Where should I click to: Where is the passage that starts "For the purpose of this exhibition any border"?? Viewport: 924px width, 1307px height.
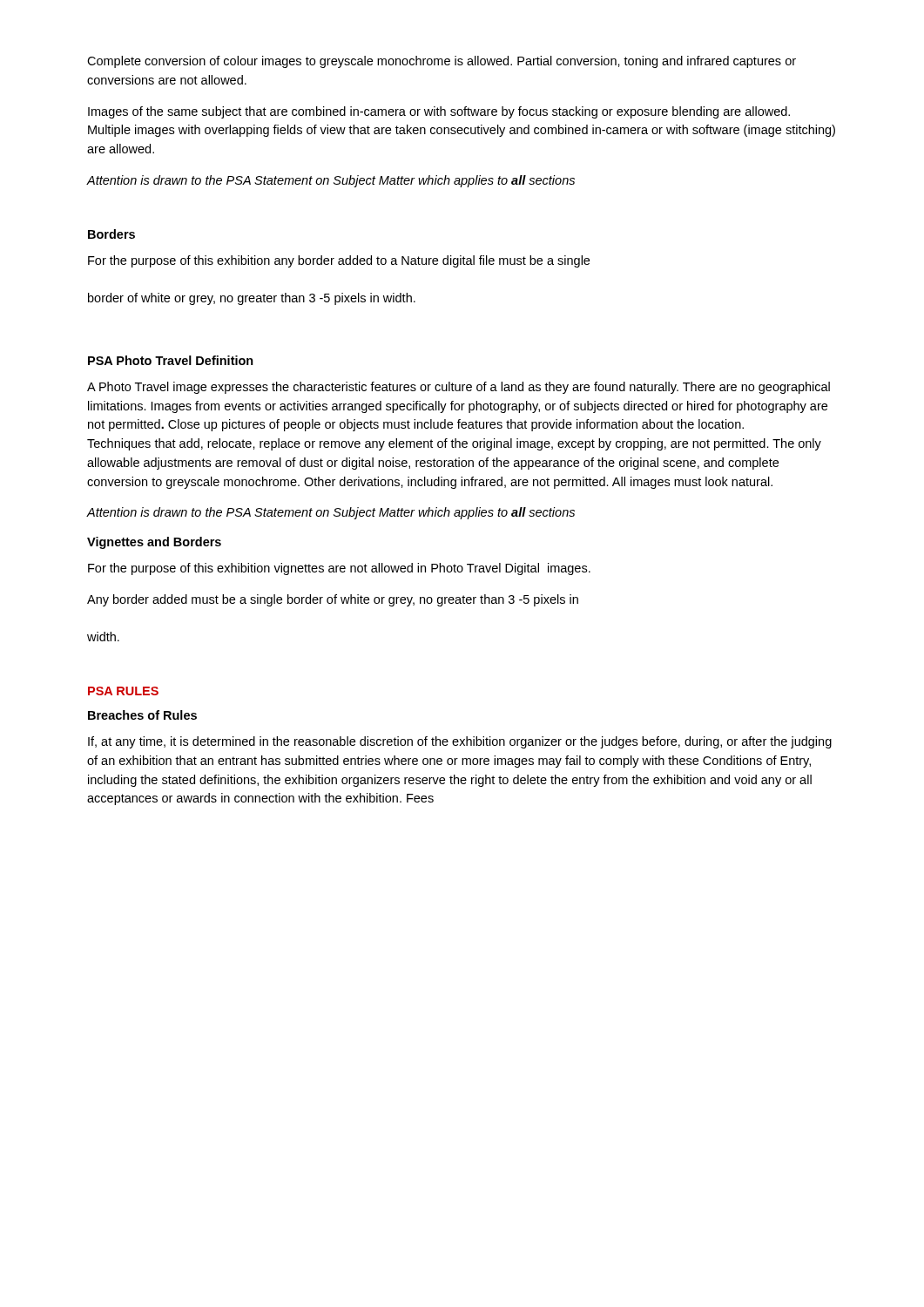pos(339,261)
